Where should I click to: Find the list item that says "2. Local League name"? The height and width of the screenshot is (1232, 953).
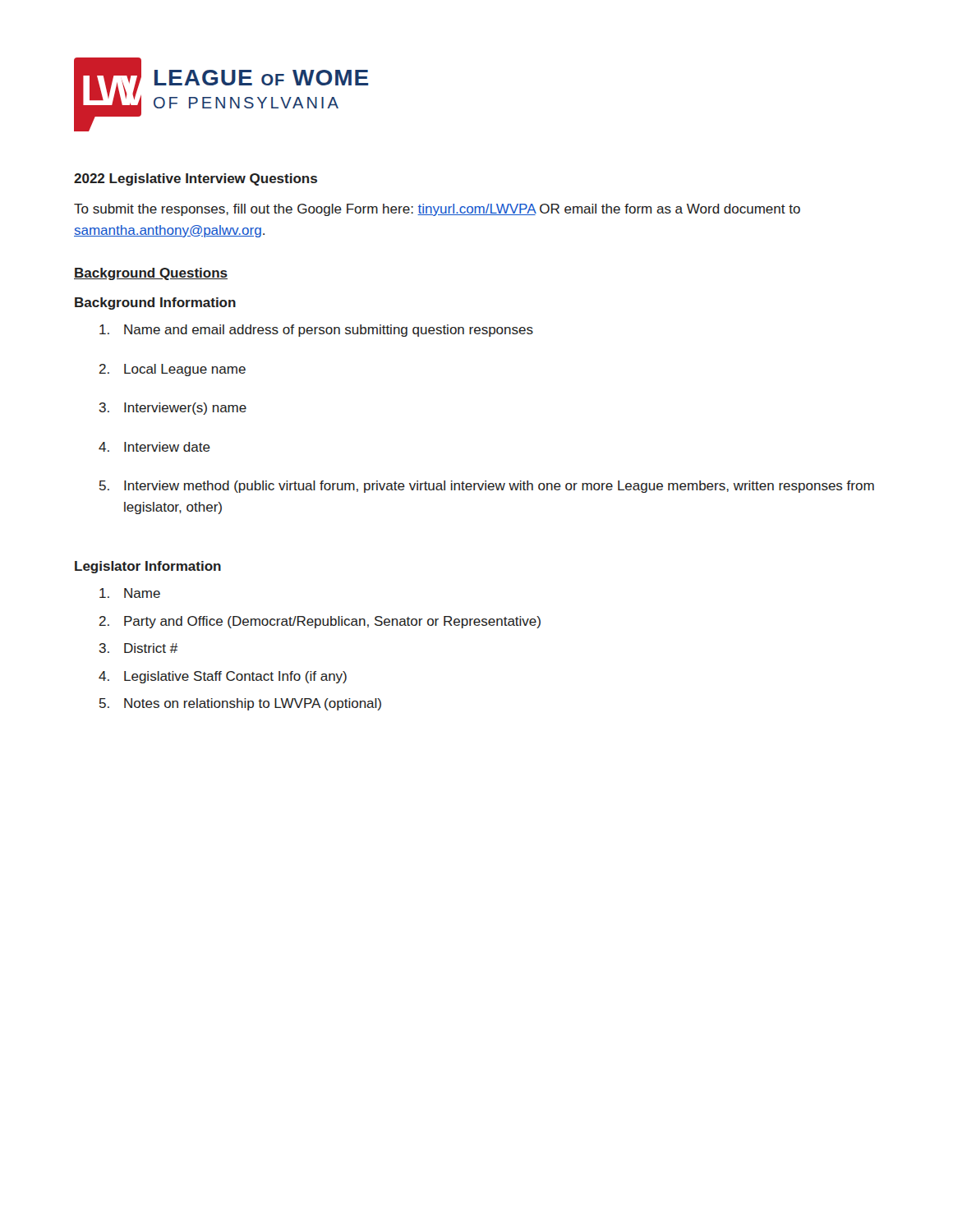coord(173,370)
